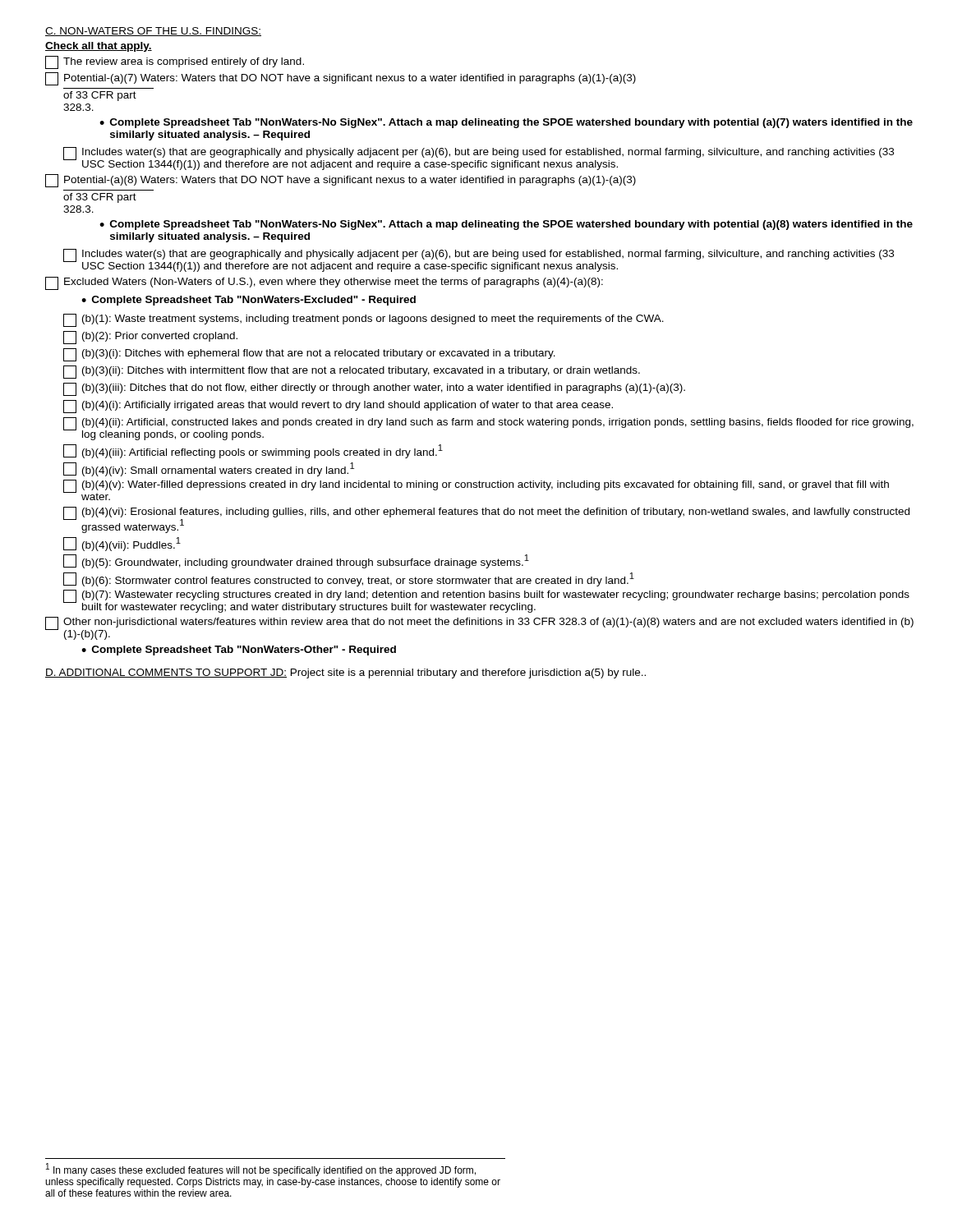Viewport: 953px width, 1232px height.
Task: Locate the passage starting "(b)(7): Wastewater recycling structures created in dry land;"
Action: pos(490,600)
